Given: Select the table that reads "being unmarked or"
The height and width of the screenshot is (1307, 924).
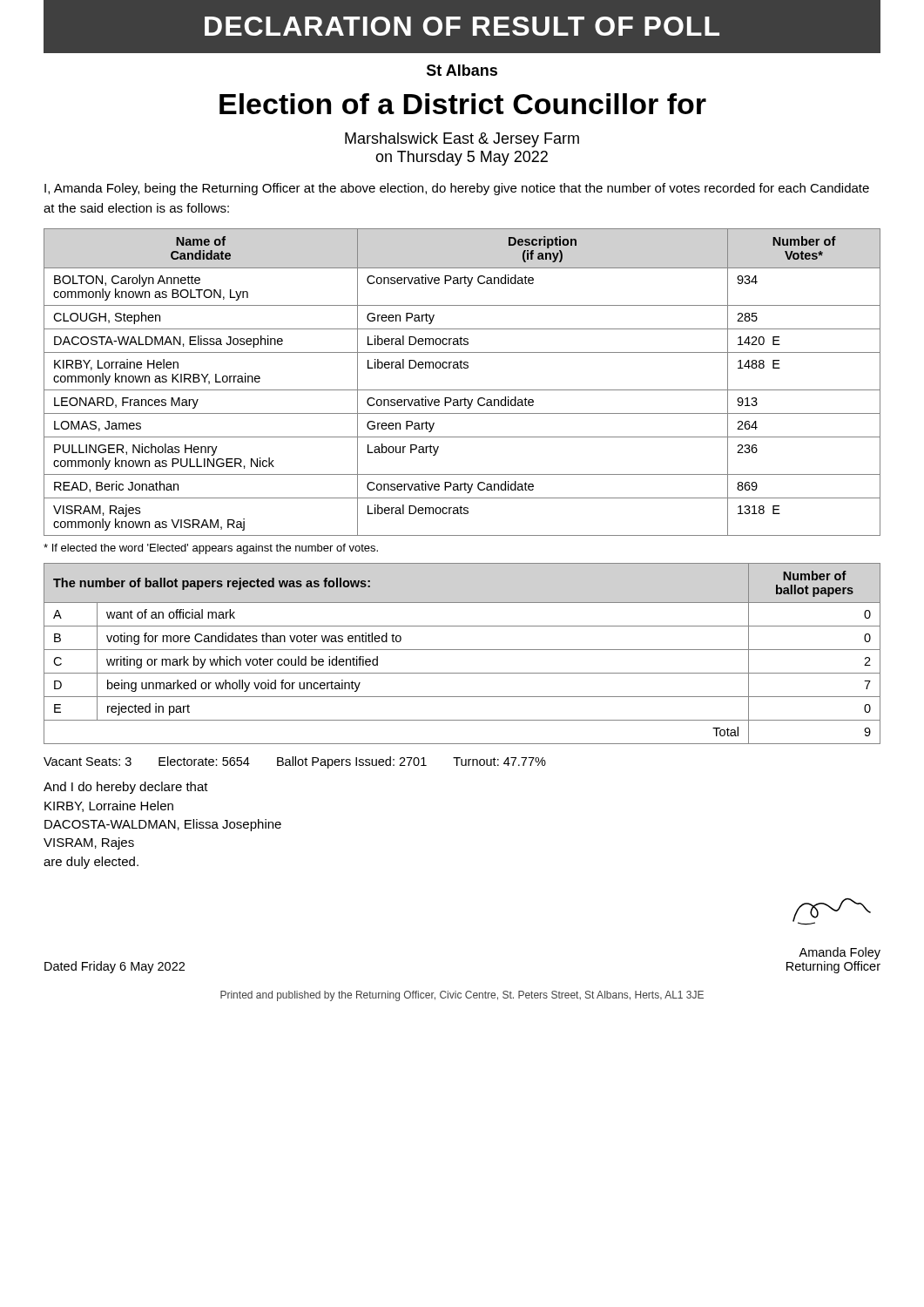Looking at the screenshot, I should click(x=462, y=654).
